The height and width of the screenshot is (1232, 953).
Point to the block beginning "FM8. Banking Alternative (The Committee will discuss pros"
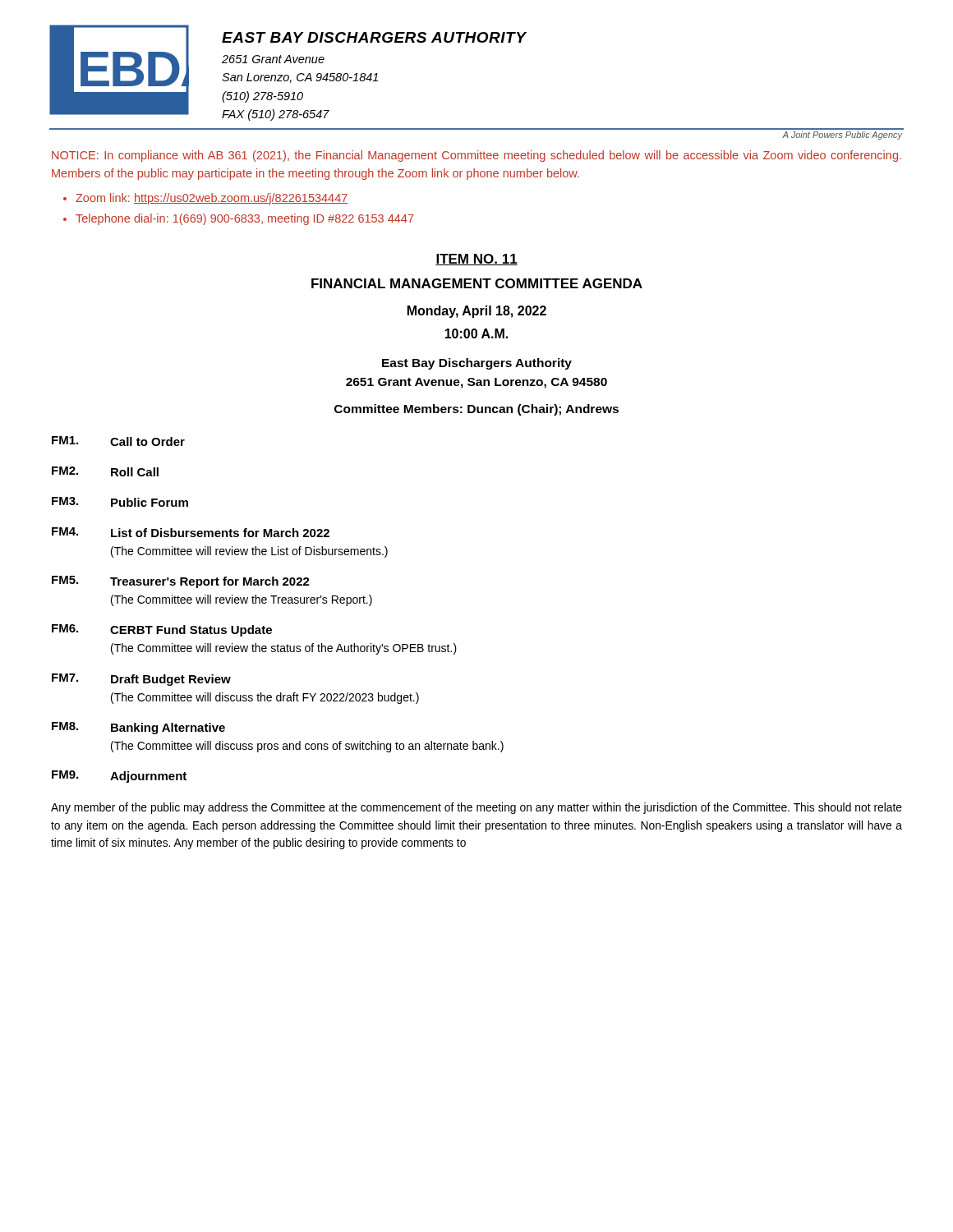pos(476,736)
